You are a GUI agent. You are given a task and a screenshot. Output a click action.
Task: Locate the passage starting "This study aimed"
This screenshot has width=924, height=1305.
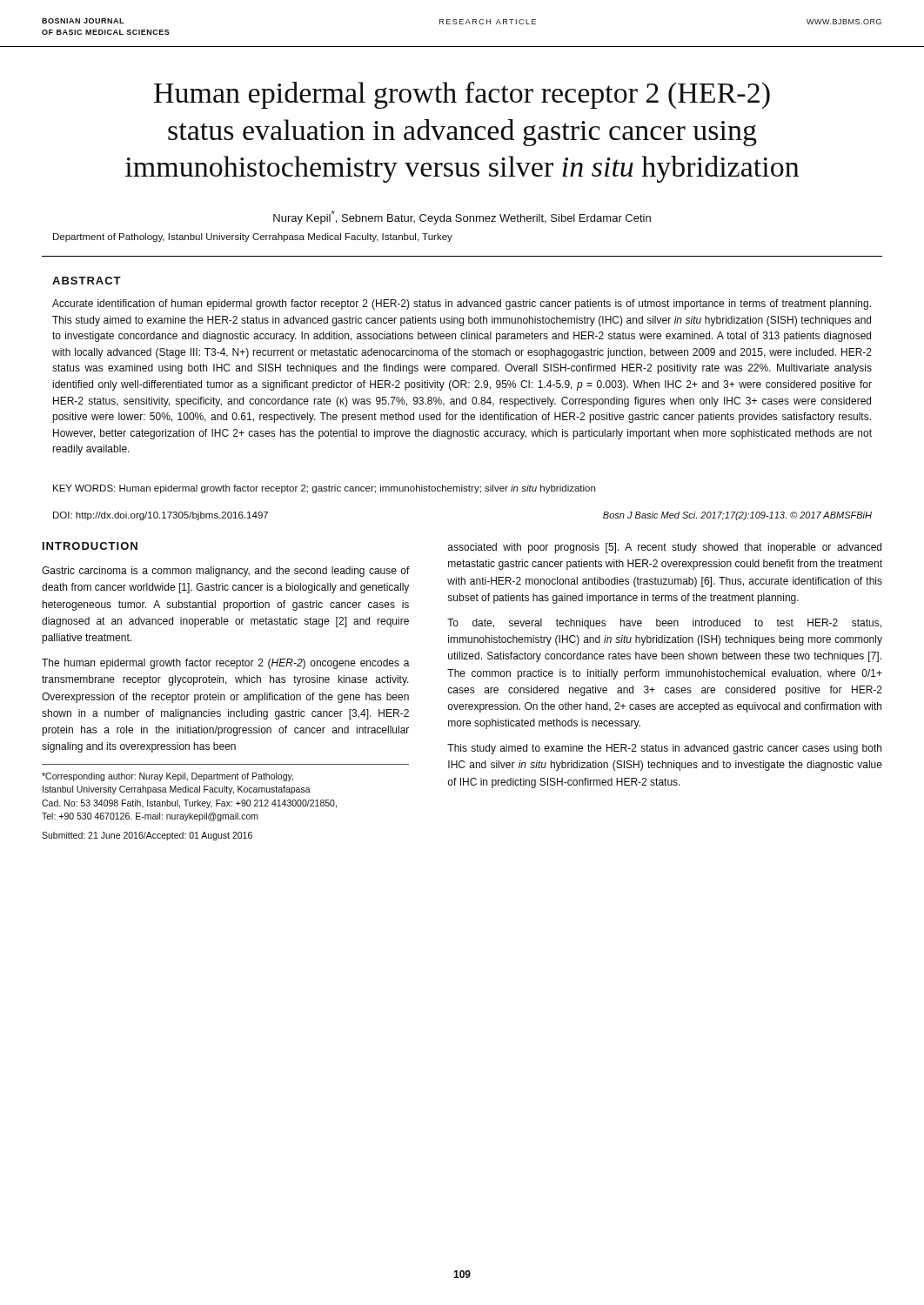(x=665, y=765)
